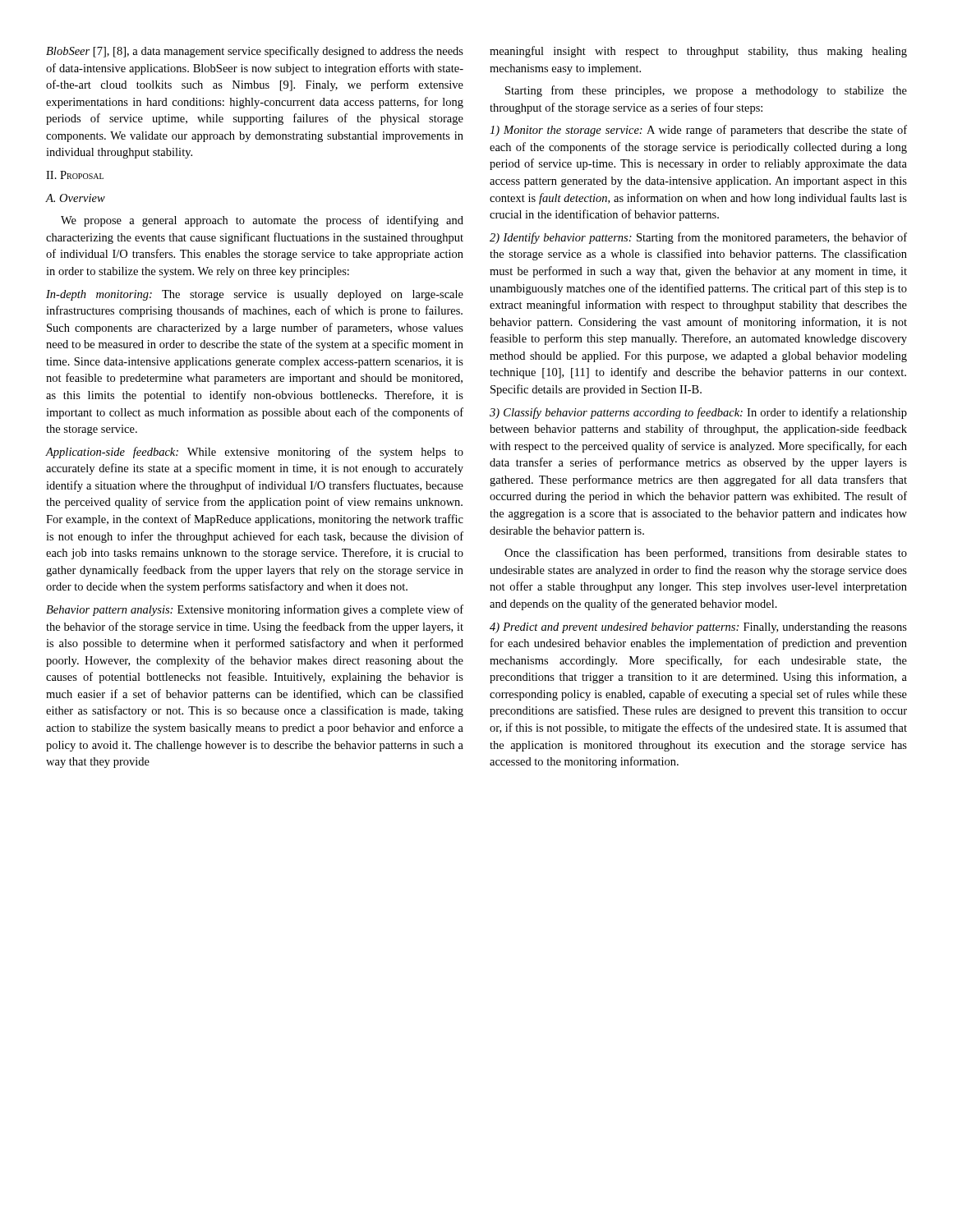Point to the block starting "II. Proposal"

coord(75,175)
